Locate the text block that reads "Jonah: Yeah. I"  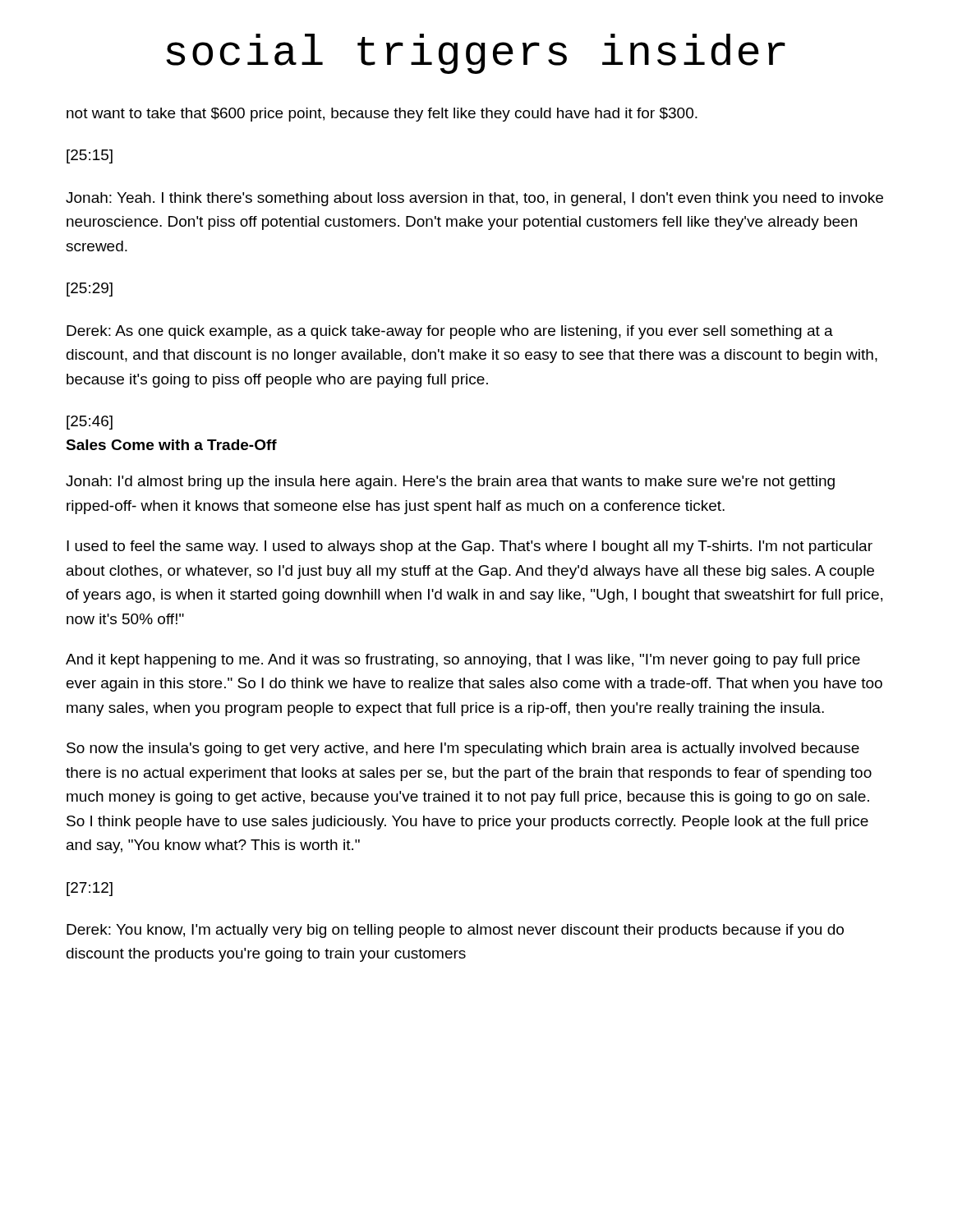pyautogui.click(x=475, y=222)
